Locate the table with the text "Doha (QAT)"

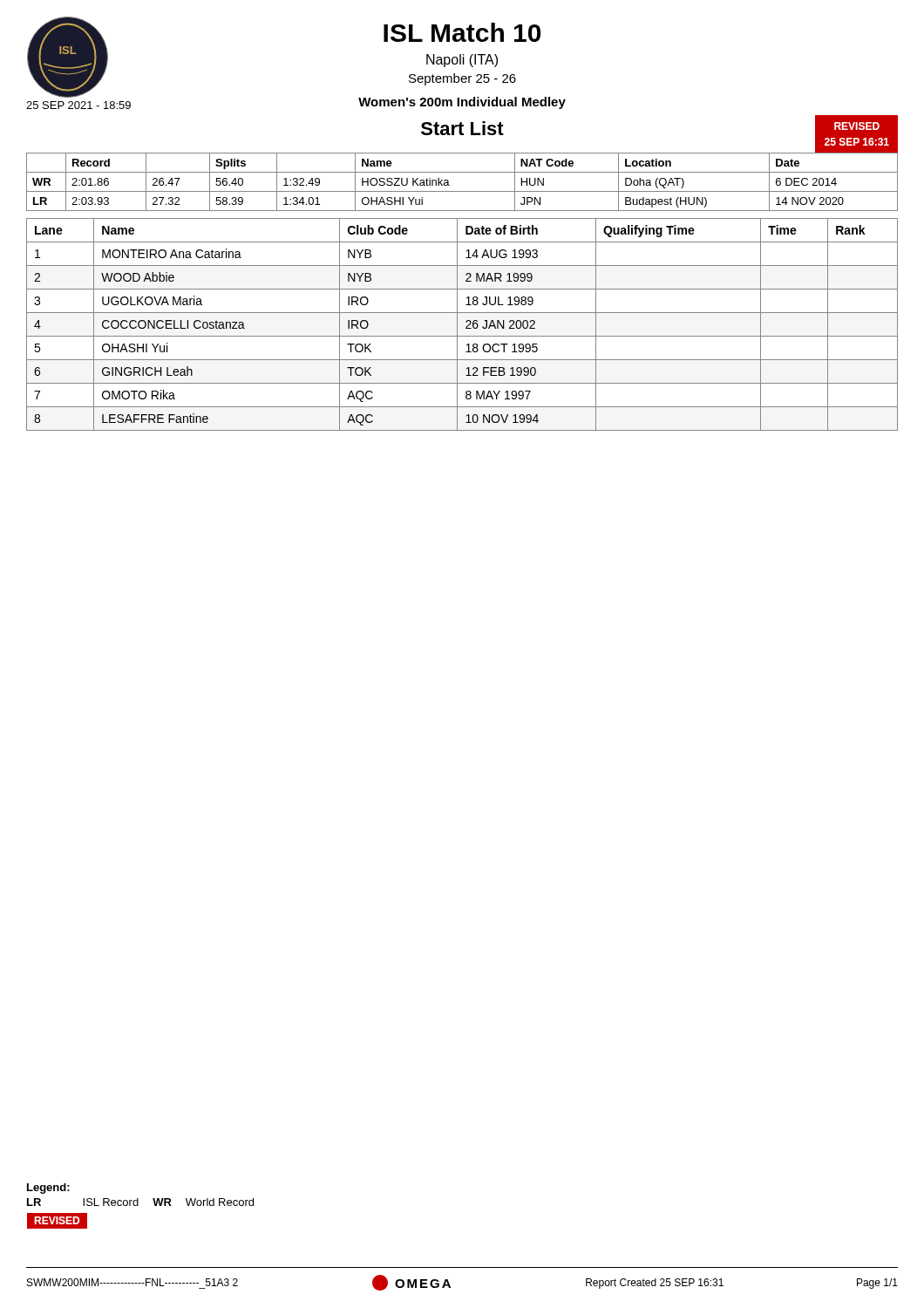tap(462, 182)
